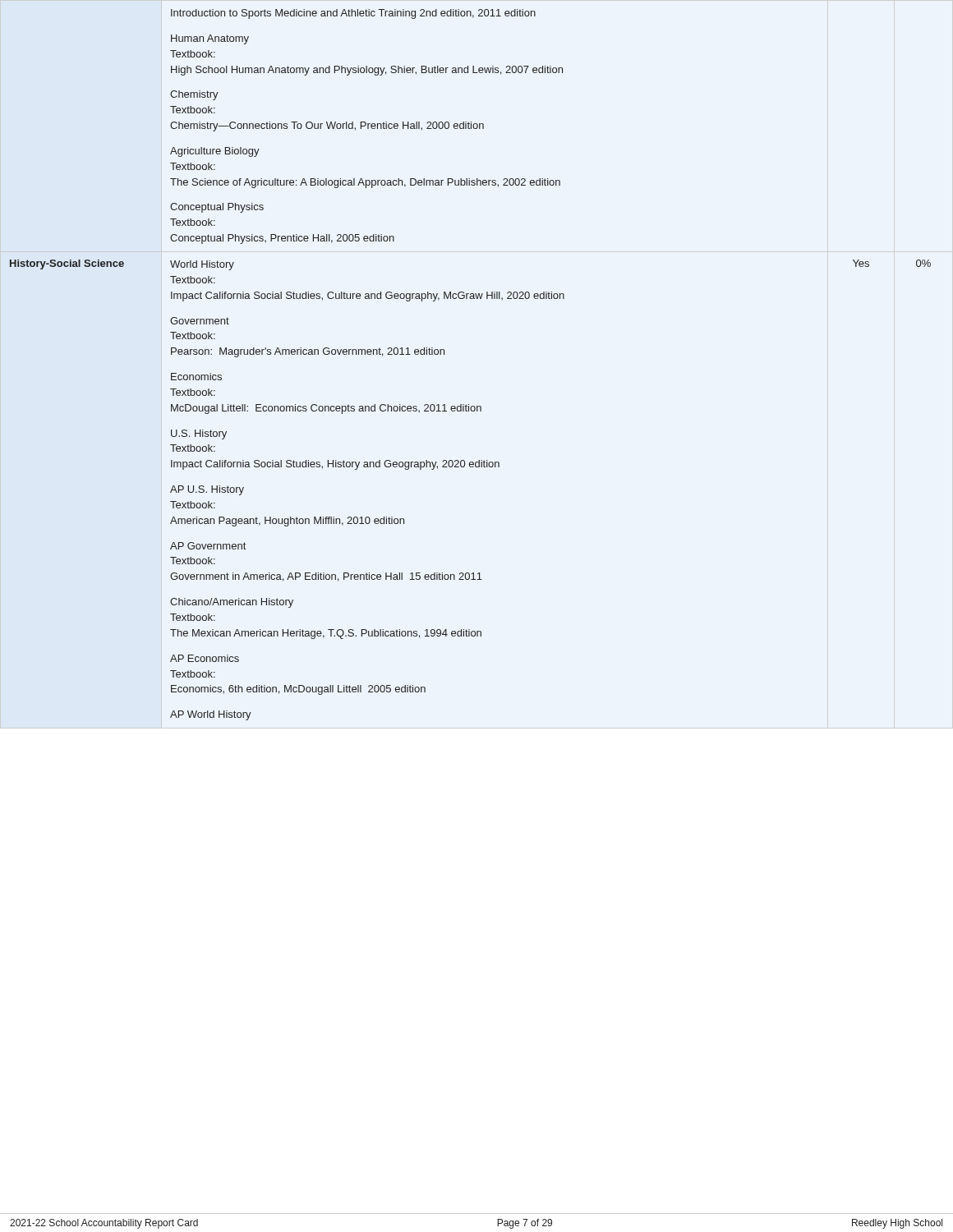Point to the block beginning "Chemistry Textbook: Chemistry—Connections To"
This screenshot has width=953, height=1232.
pyautogui.click(x=327, y=110)
